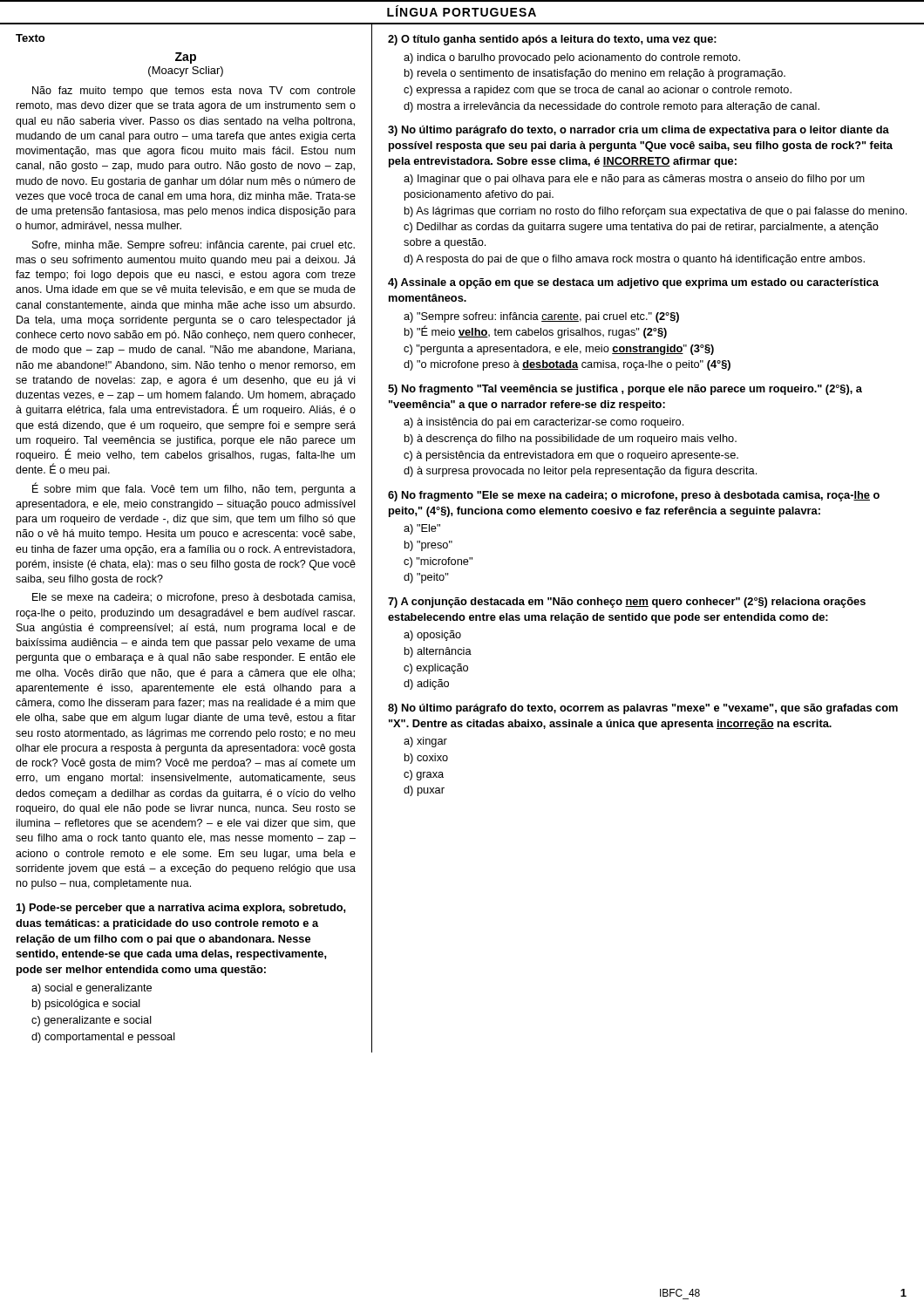The height and width of the screenshot is (1308, 924).
Task: Click on the list item containing "6) No fragmento "Ele se mexe na cadeira;"
Action: 634,496
